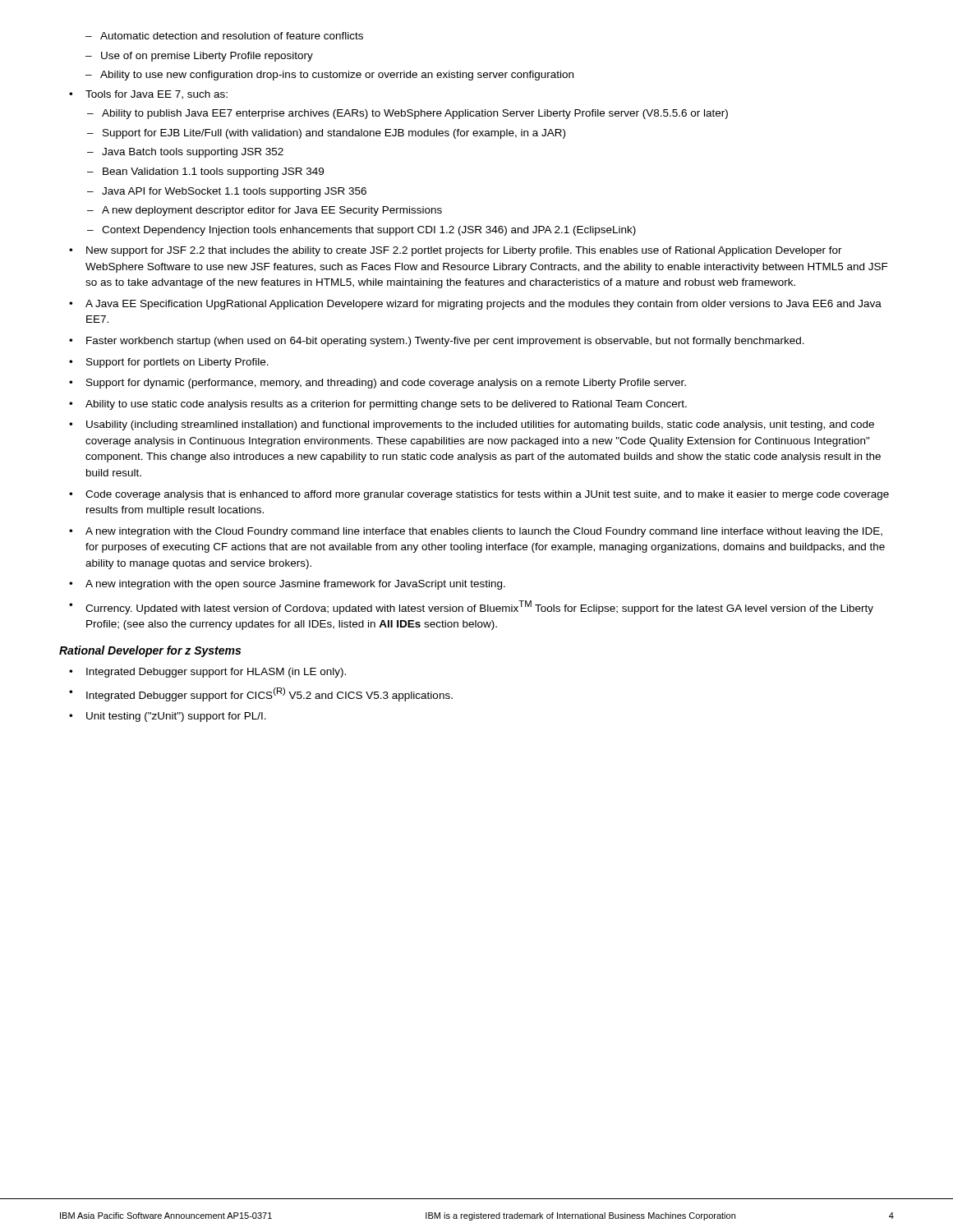Locate the block of text that opens with "Automatic detection and resolution of feature conflicts Use"

click(x=224, y=36)
